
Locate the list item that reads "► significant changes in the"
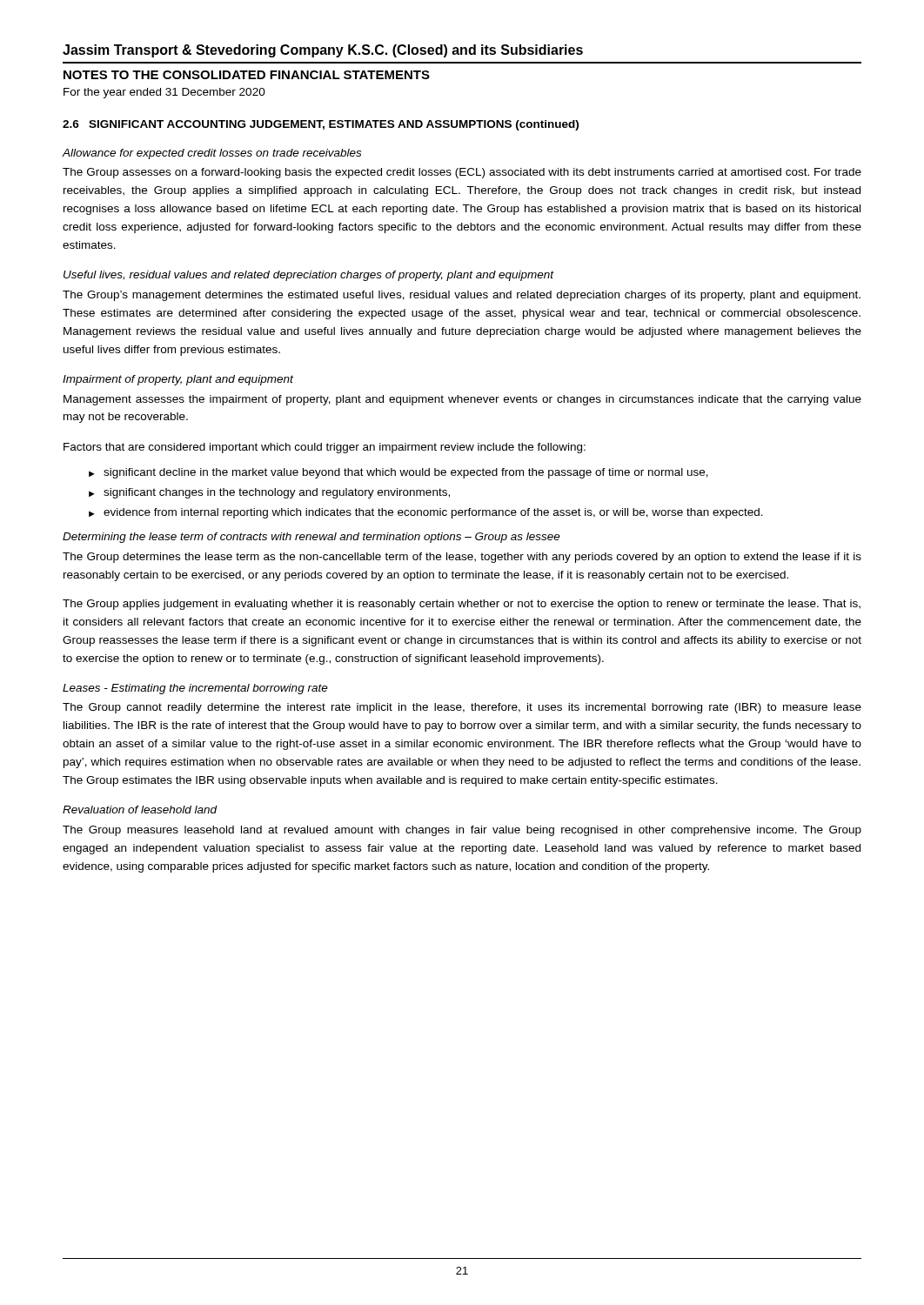[269, 493]
